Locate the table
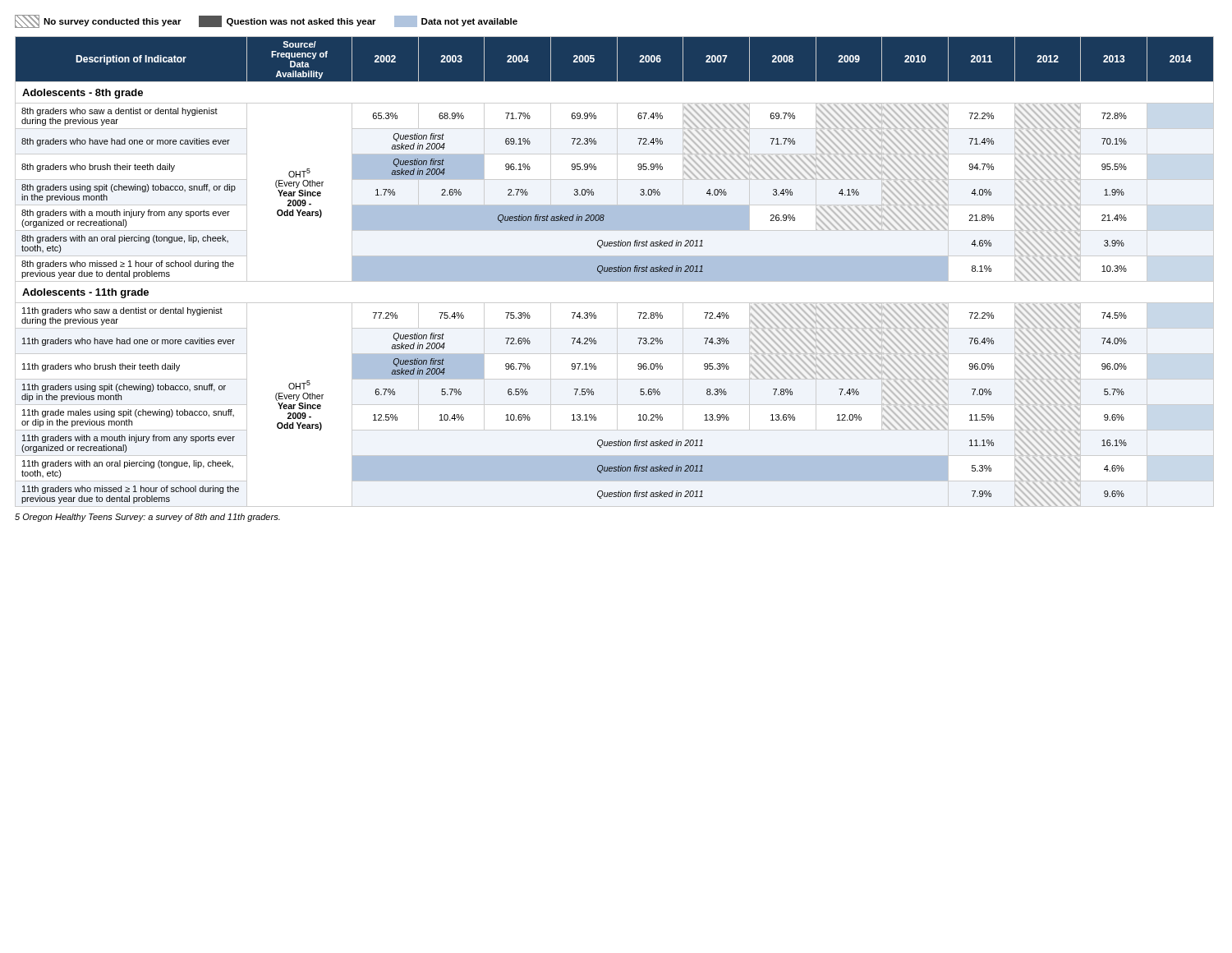The width and height of the screenshot is (1232, 953). [614, 272]
